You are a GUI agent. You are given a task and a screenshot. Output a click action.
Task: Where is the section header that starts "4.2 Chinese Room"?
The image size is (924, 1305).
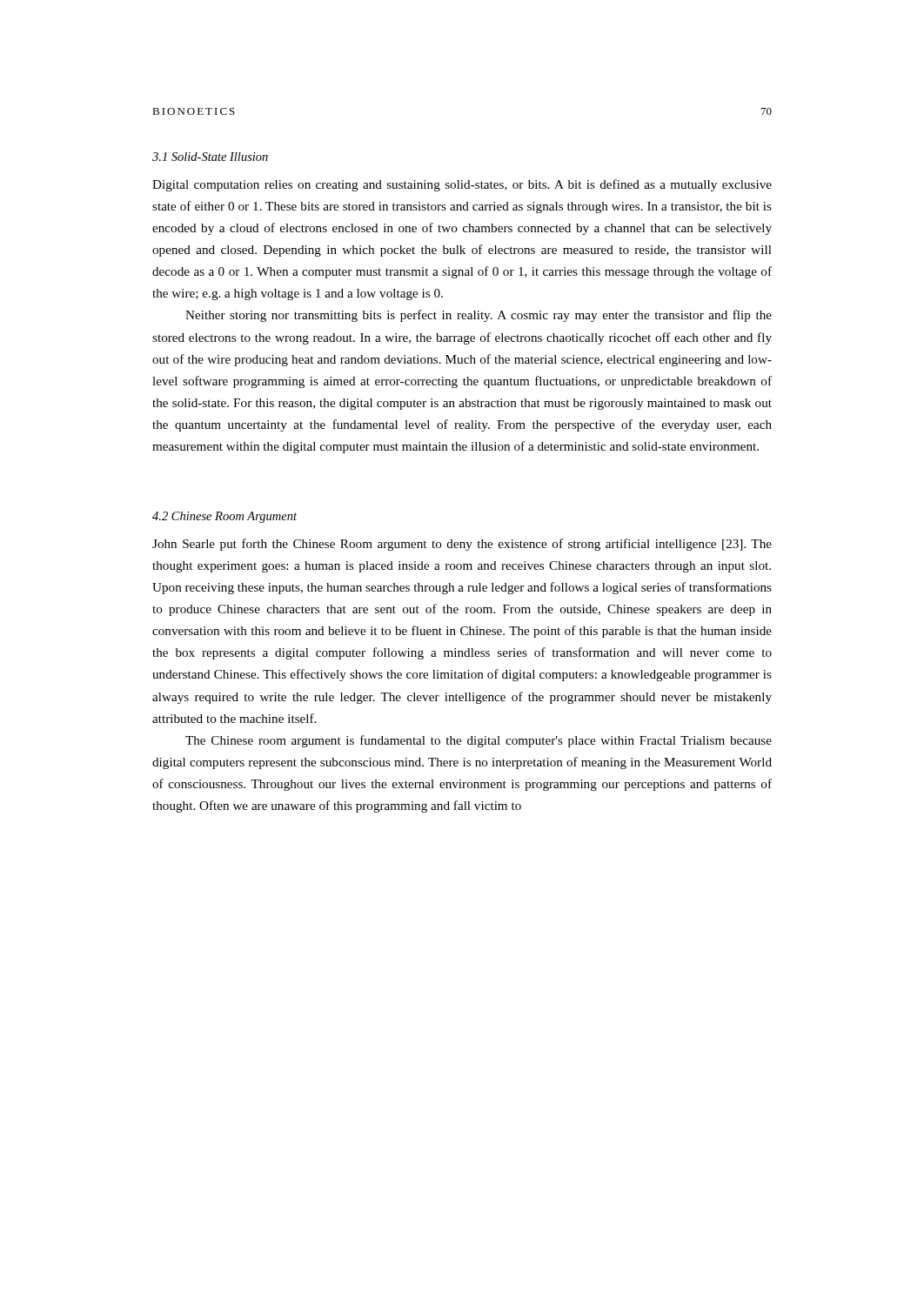coord(224,516)
